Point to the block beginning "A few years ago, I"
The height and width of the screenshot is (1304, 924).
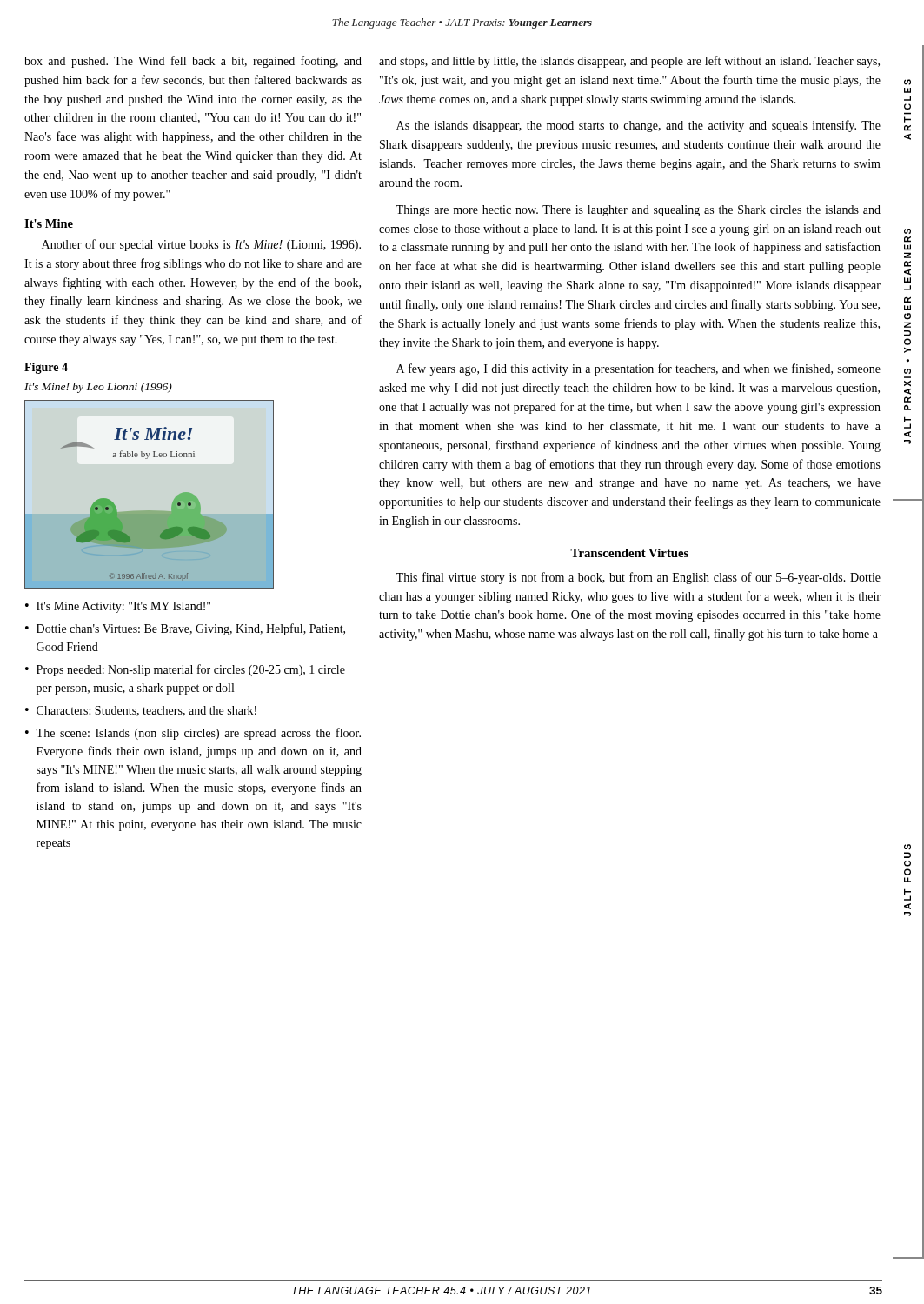click(x=630, y=446)
